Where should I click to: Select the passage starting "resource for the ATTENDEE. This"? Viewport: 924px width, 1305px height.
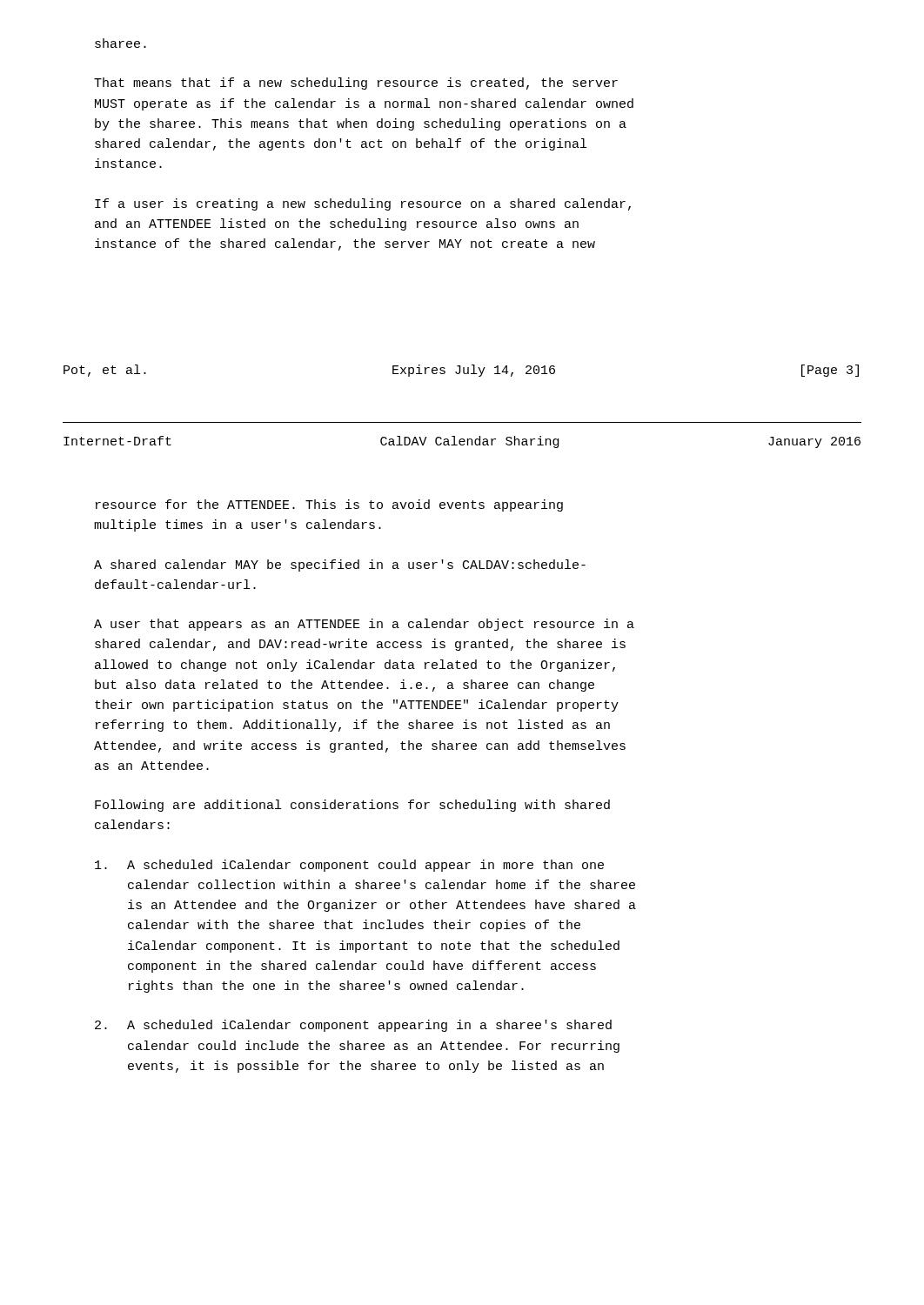(x=329, y=516)
